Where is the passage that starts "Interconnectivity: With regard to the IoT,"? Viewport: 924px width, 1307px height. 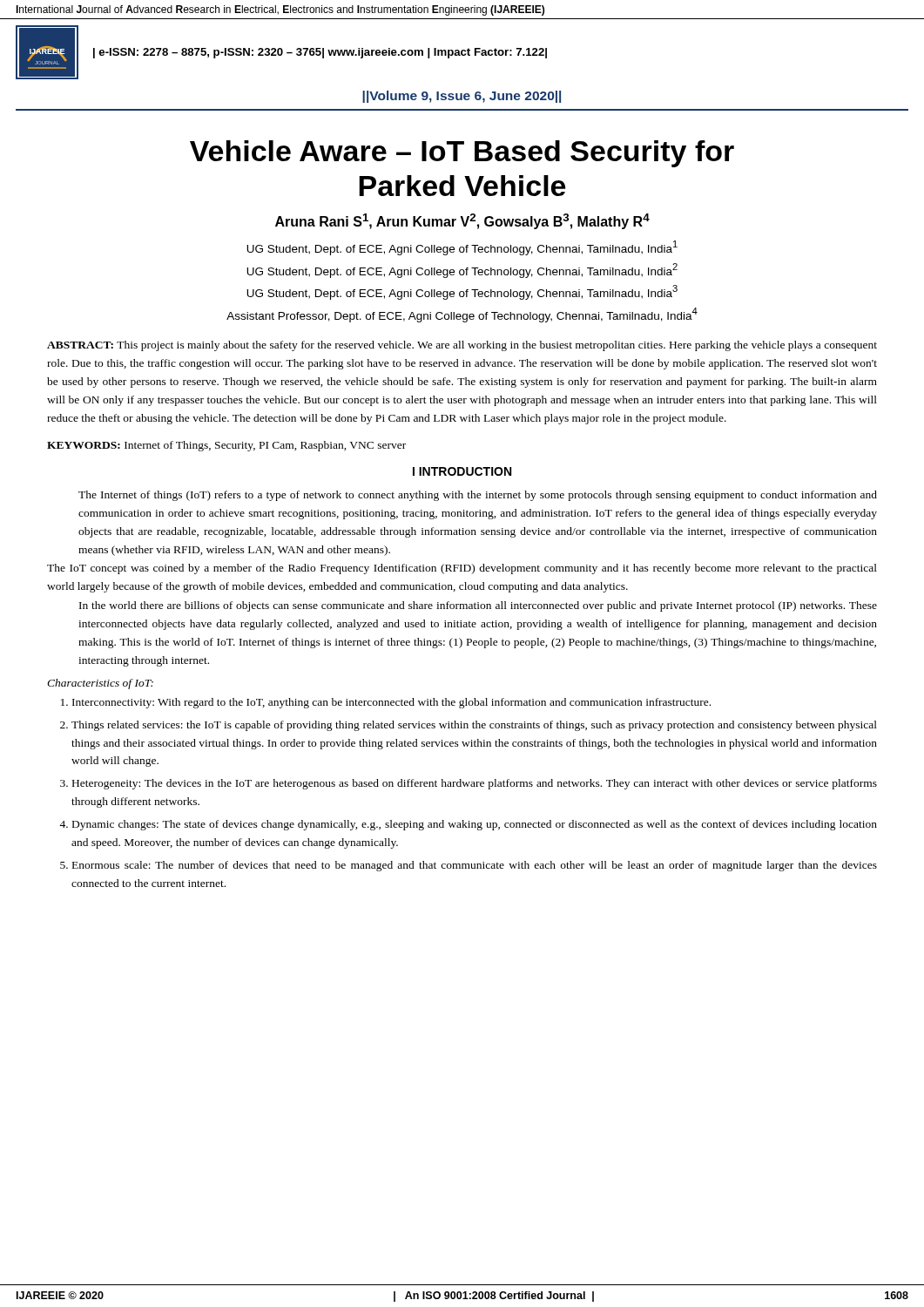pos(392,702)
